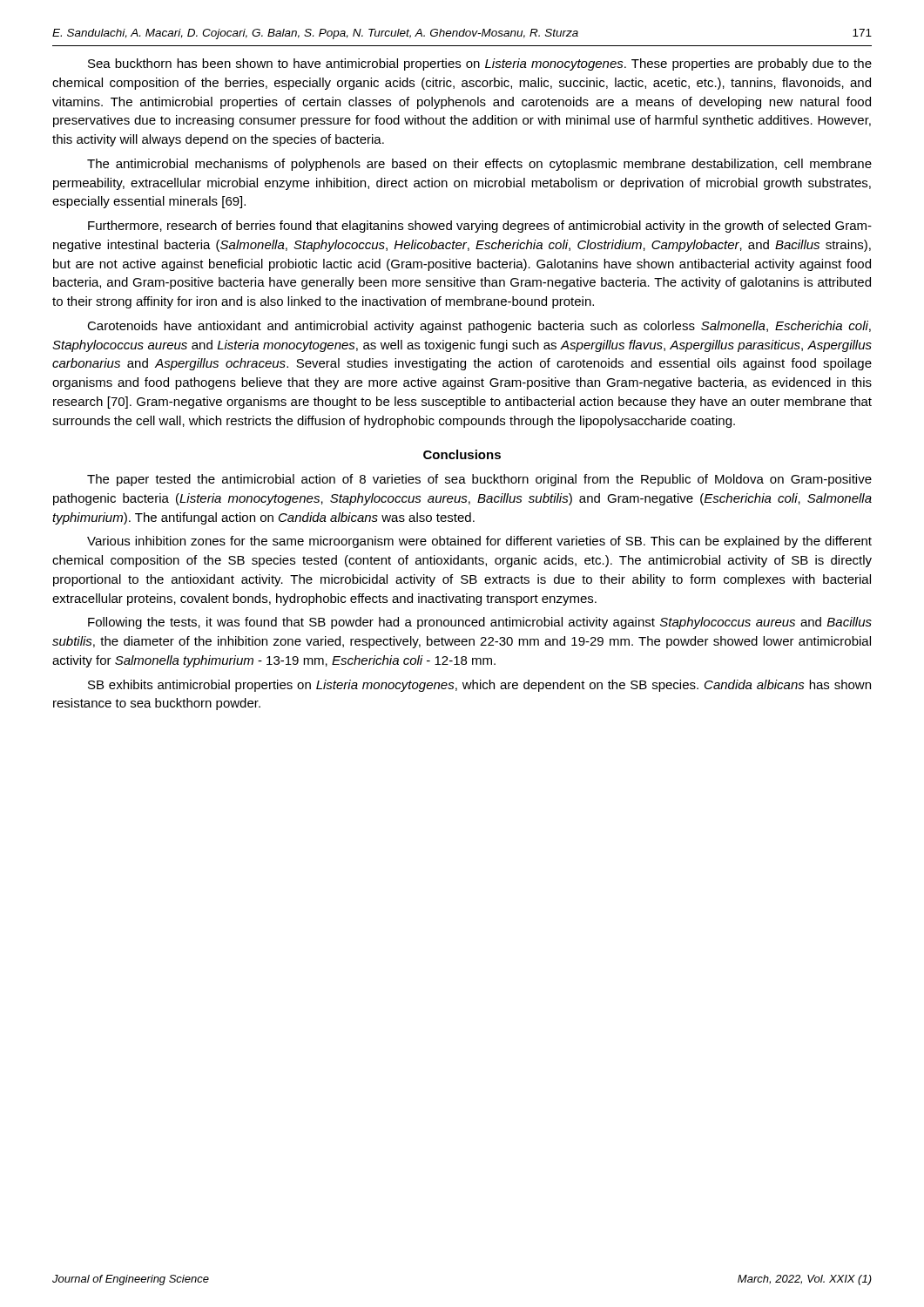924x1307 pixels.
Task: Find the text block that reads "Furthermore, research of berries found that elagitanins"
Action: (462, 263)
